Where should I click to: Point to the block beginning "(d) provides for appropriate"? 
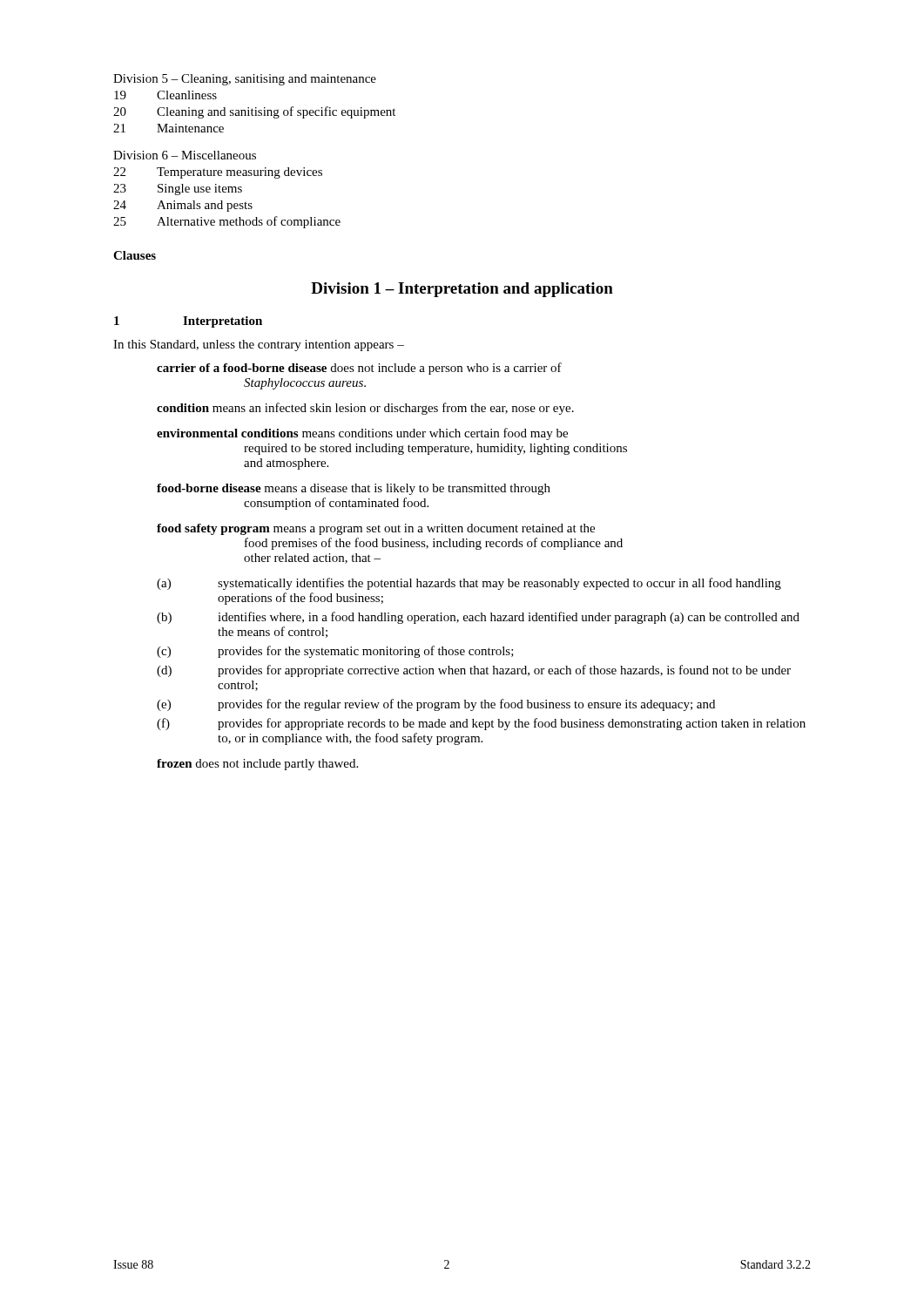click(484, 678)
